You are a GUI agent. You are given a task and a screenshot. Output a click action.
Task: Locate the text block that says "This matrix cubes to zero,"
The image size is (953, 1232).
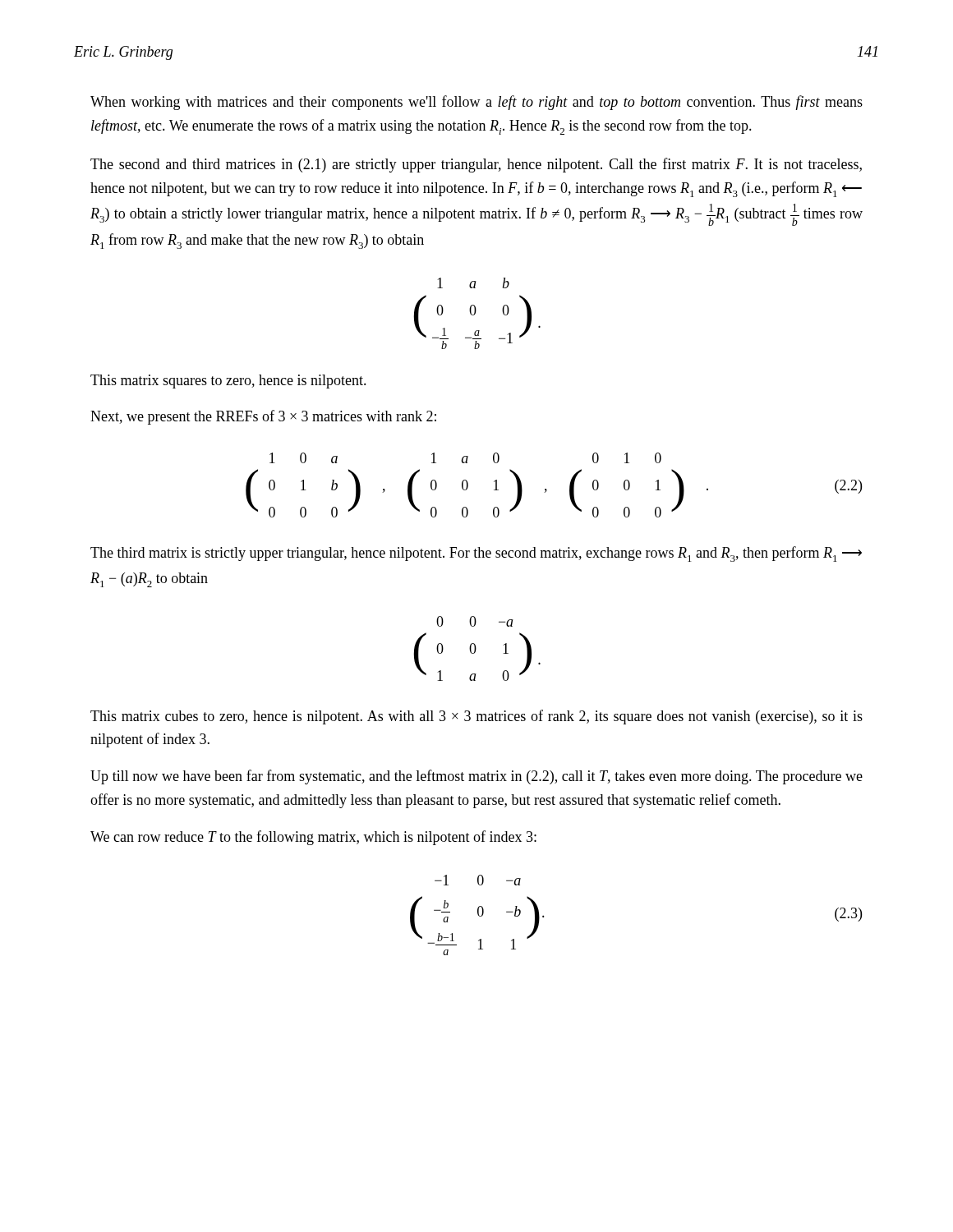tap(476, 728)
